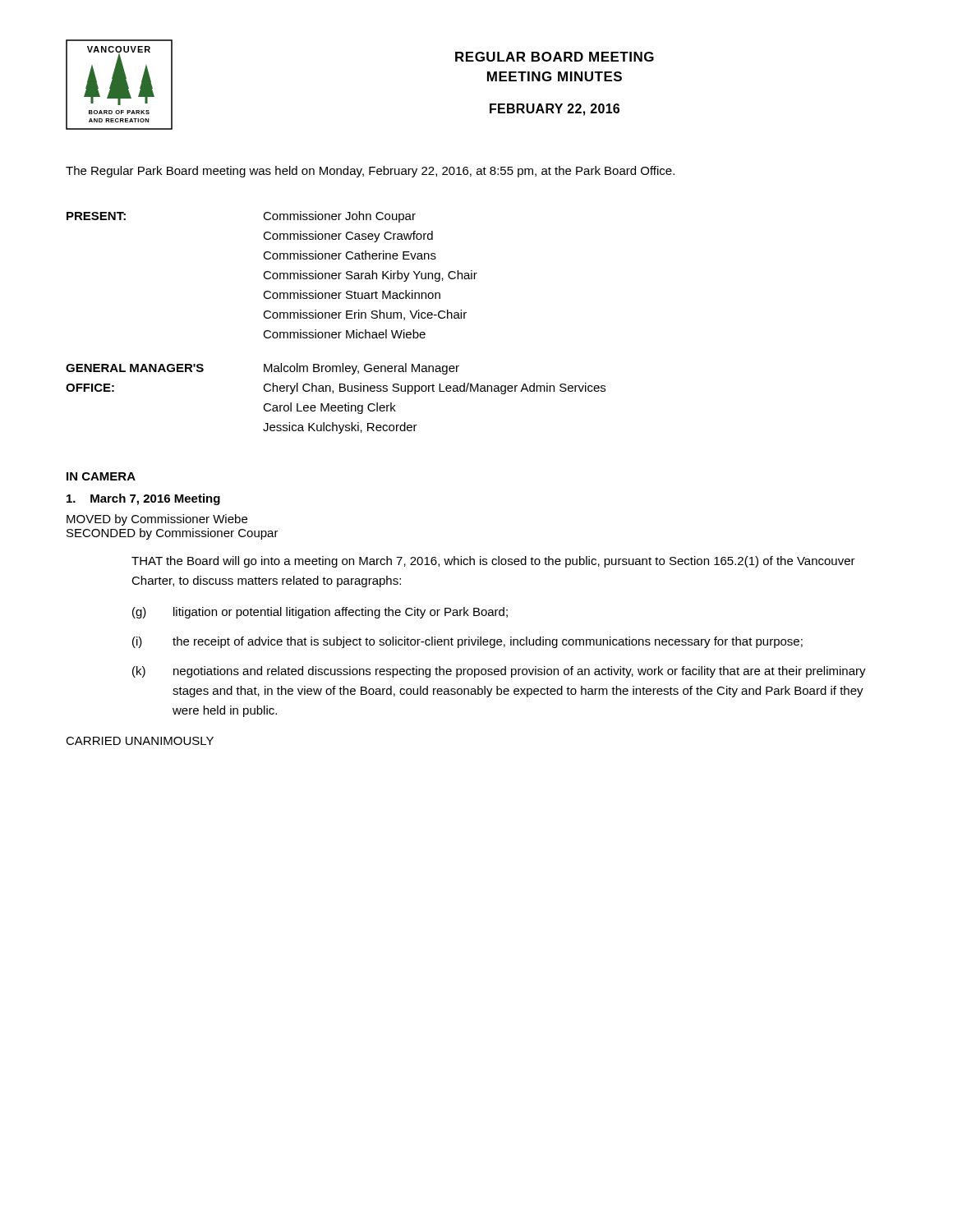
Task: Select the section header with the text "1. March 7, 2016"
Action: pyautogui.click(x=143, y=498)
